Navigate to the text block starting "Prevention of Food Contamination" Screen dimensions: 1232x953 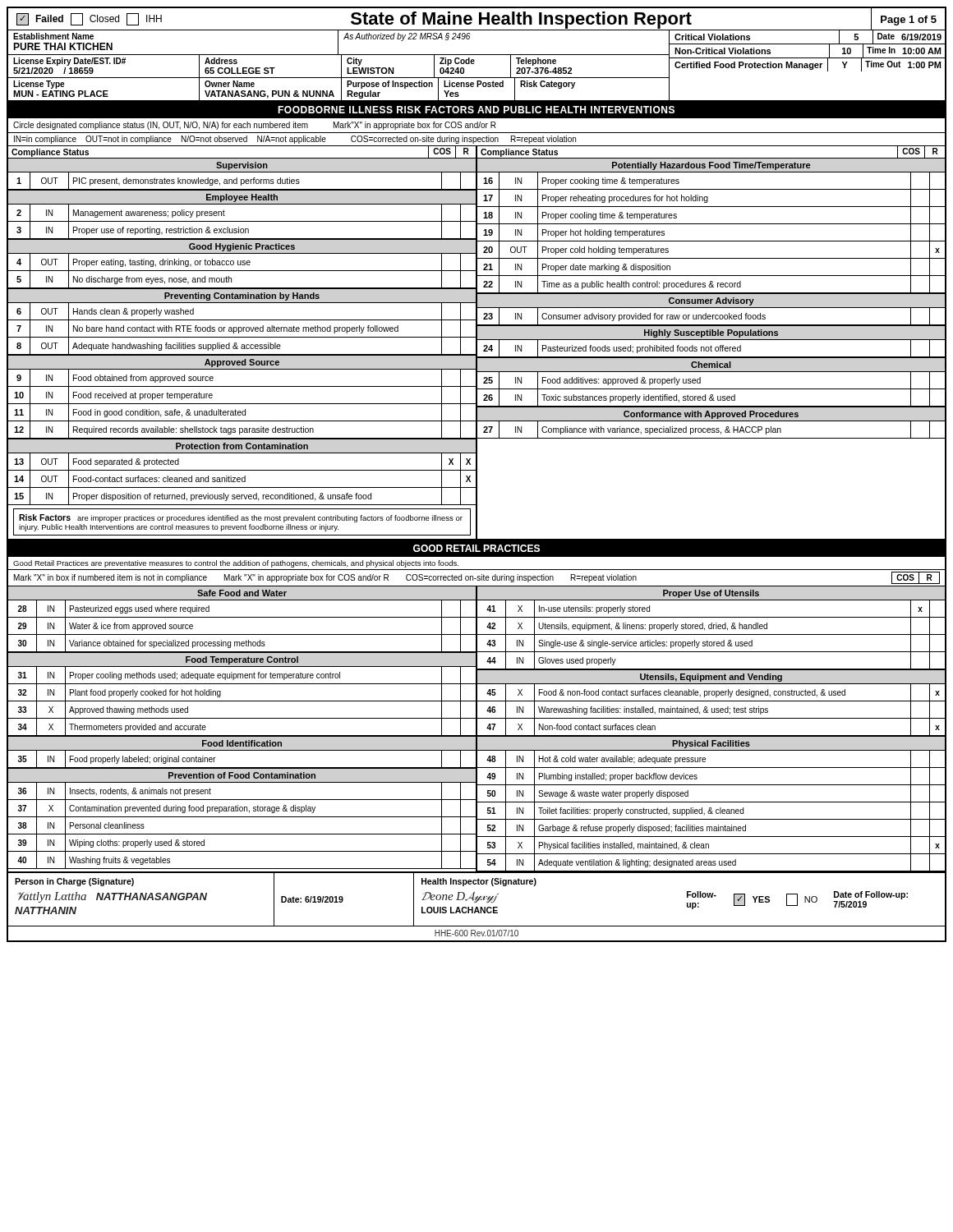(x=242, y=775)
